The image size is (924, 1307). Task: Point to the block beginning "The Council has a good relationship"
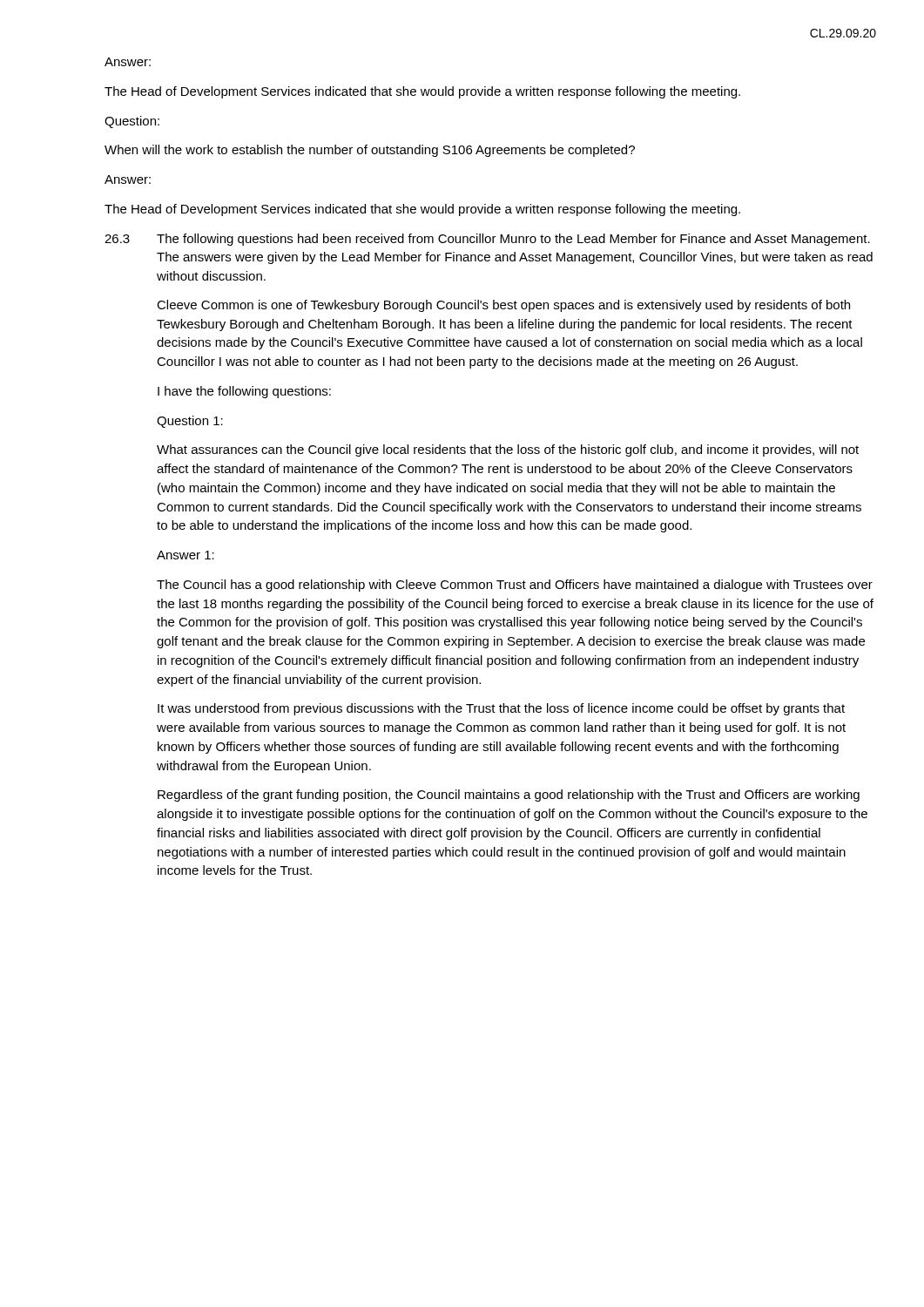click(x=515, y=631)
